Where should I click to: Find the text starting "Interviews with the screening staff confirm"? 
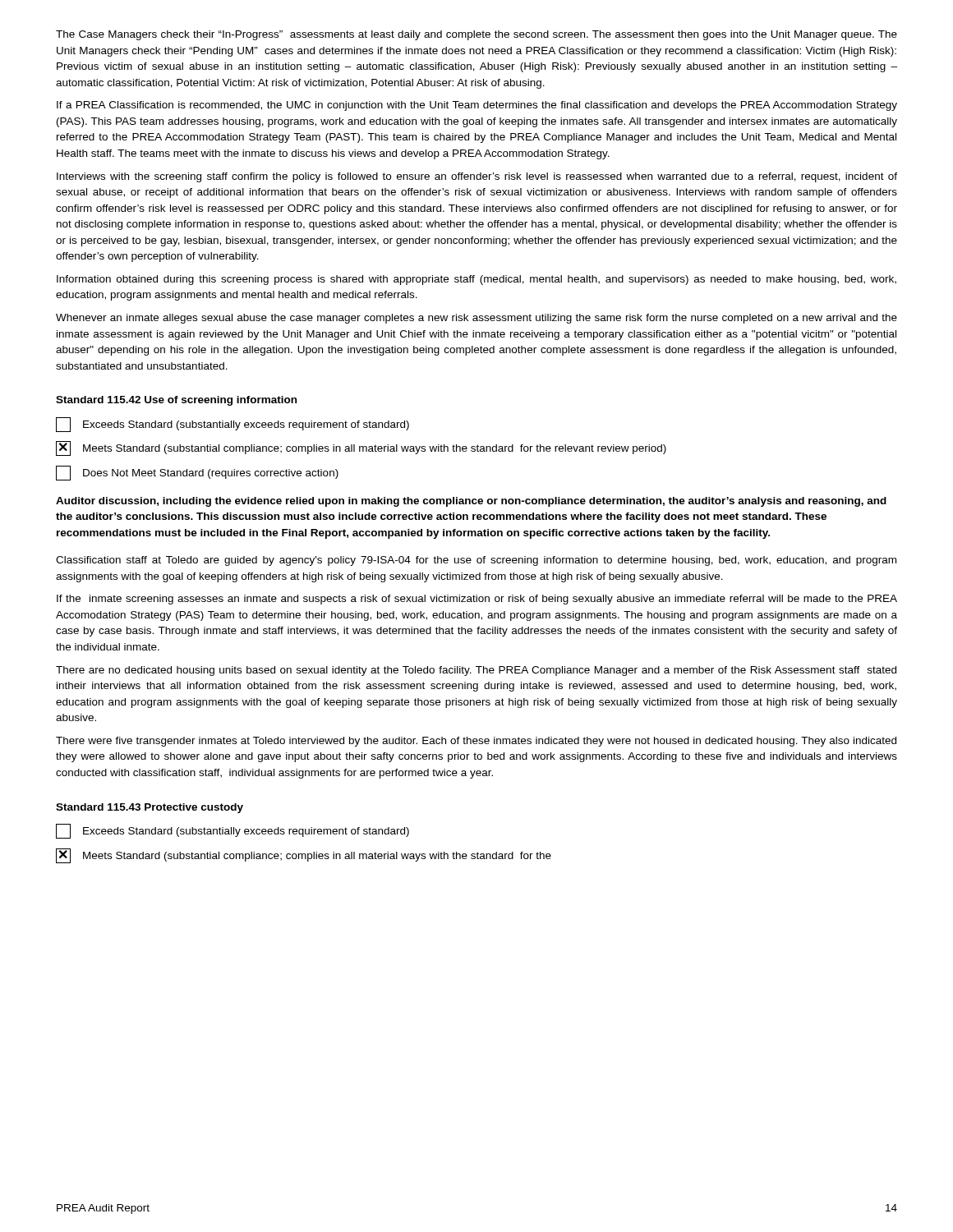476,216
